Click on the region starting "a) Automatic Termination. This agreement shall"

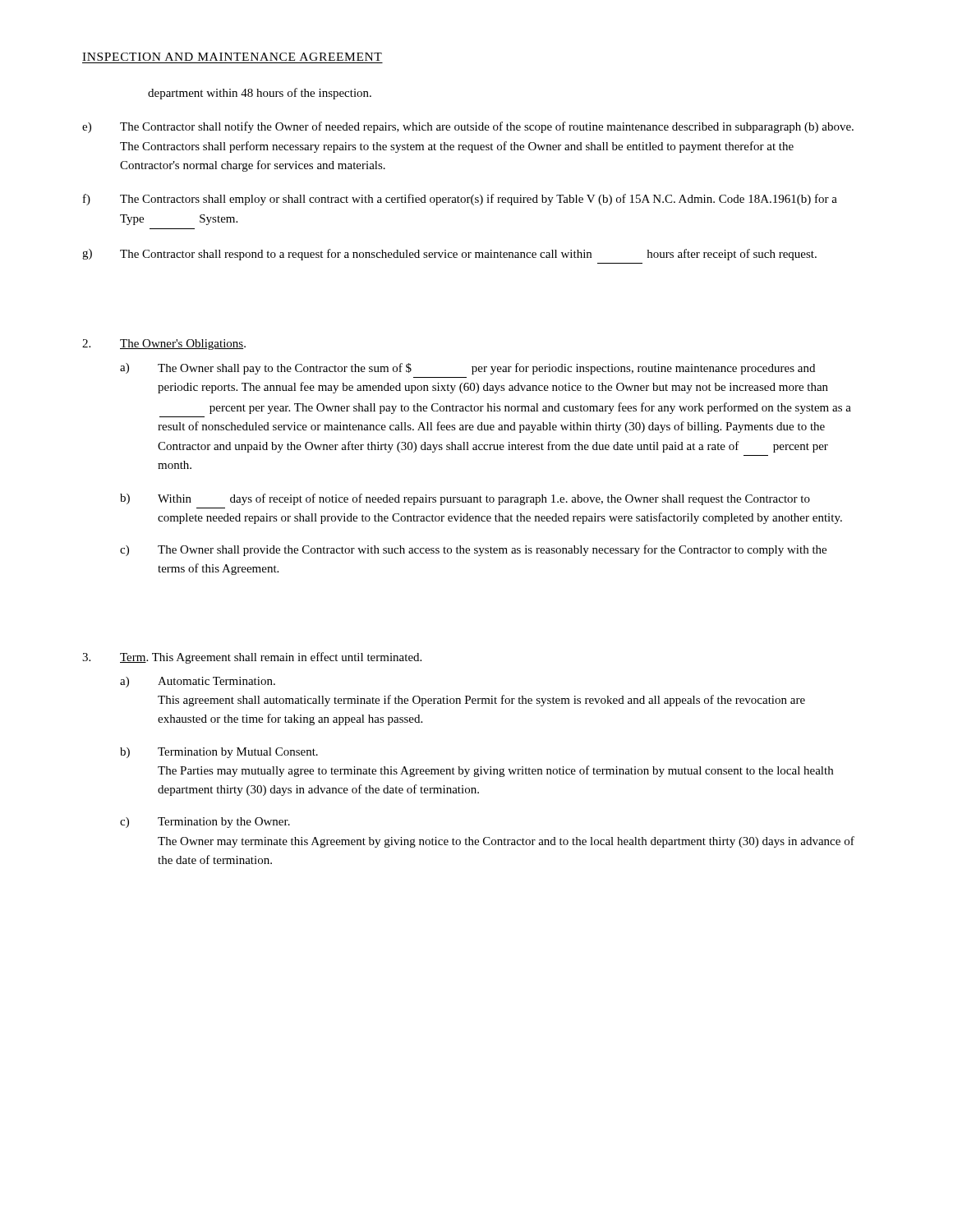487,700
